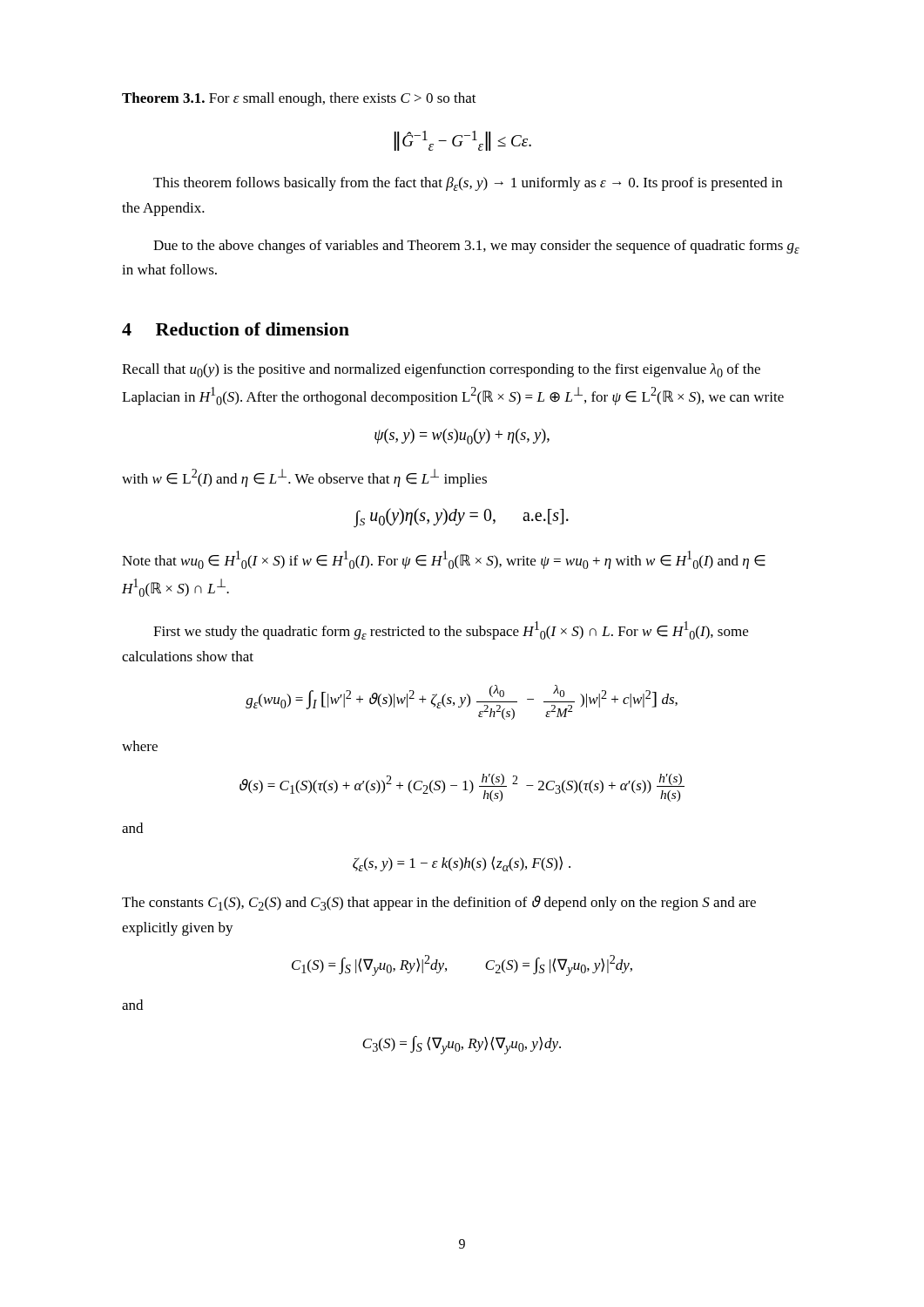Viewport: 924px width, 1307px height.
Task: Find the text starting "with w ∈ L2(I) and η ∈ L⊥."
Action: pos(462,477)
